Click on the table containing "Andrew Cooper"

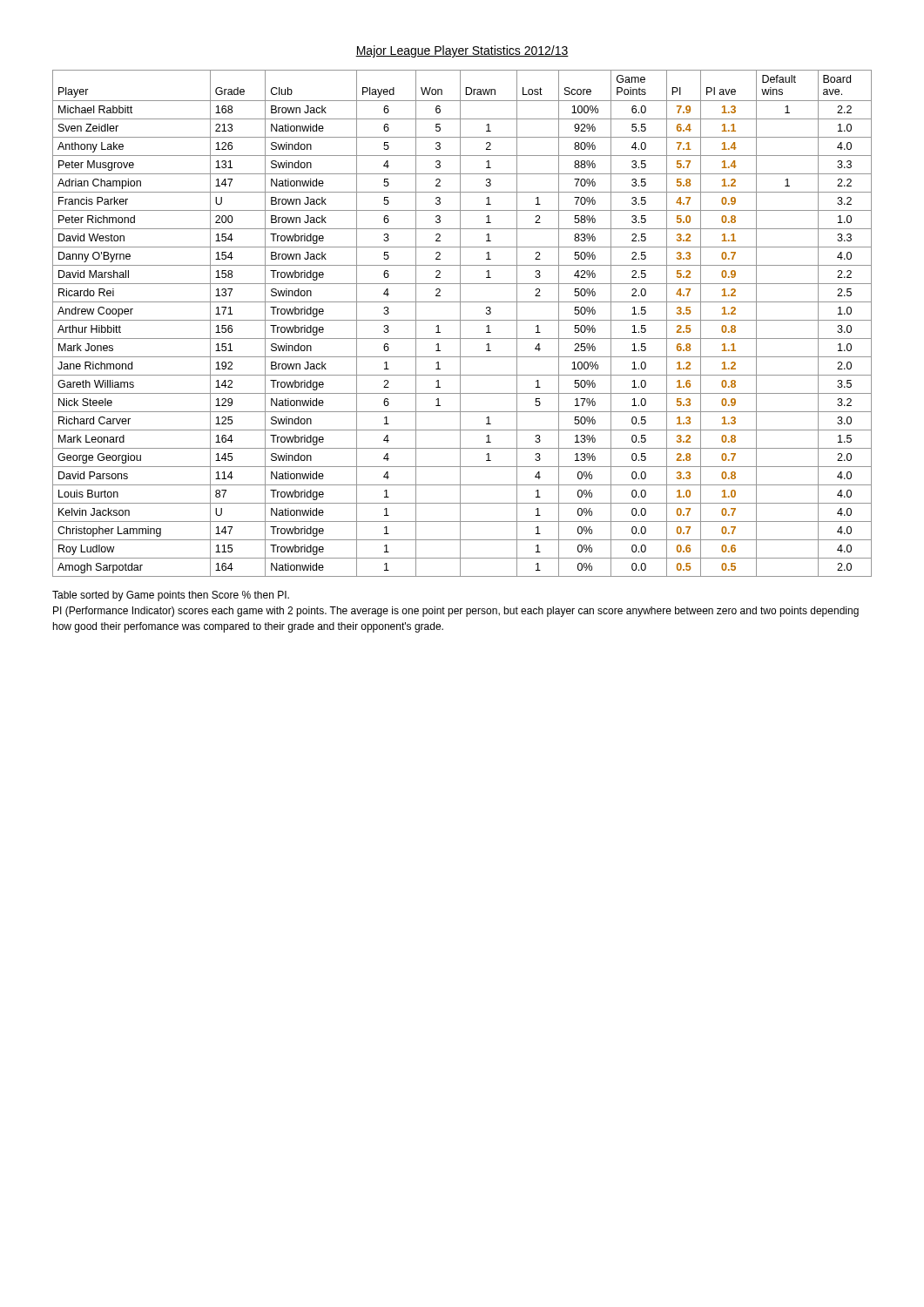(x=462, y=323)
